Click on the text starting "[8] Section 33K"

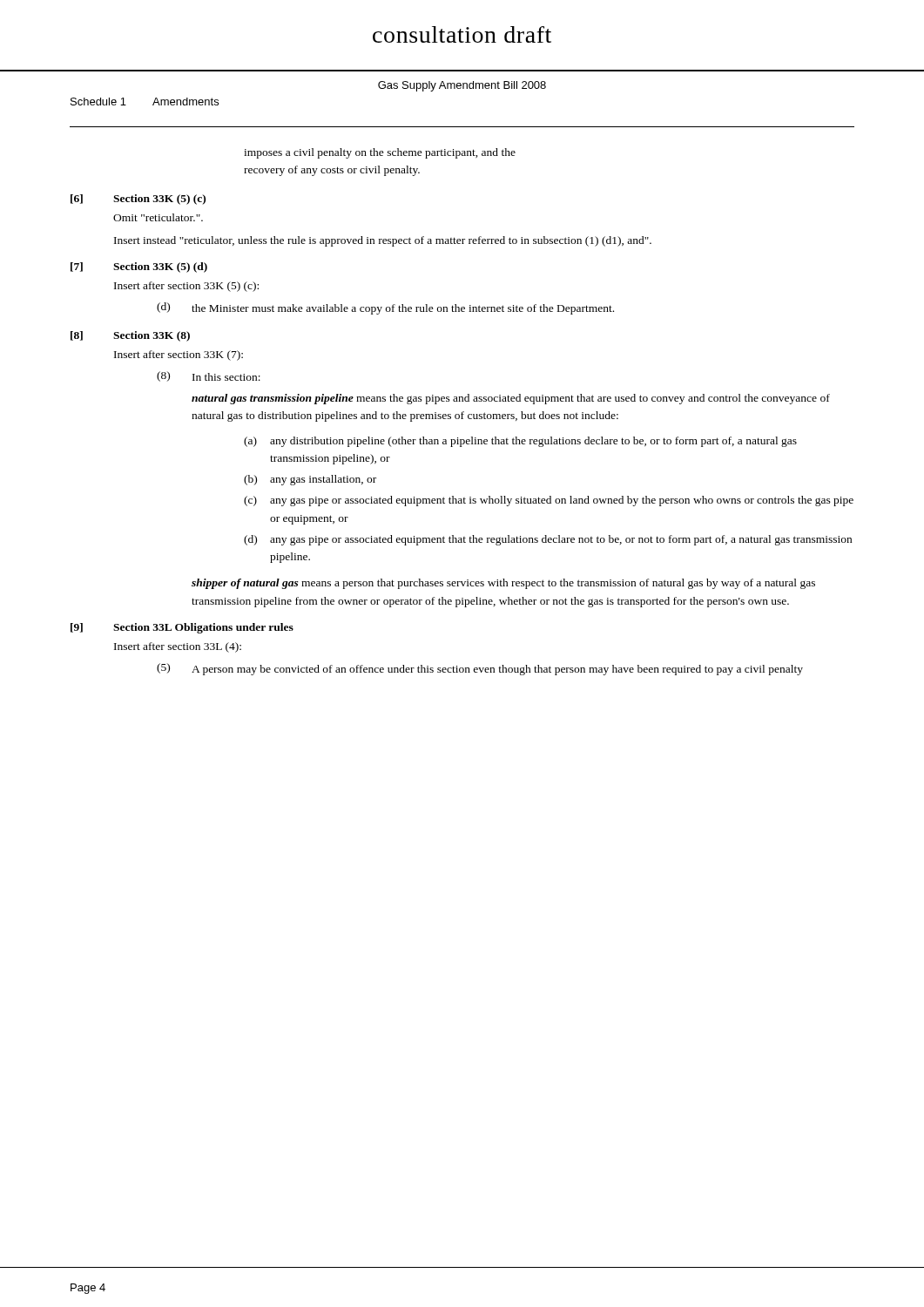130,335
